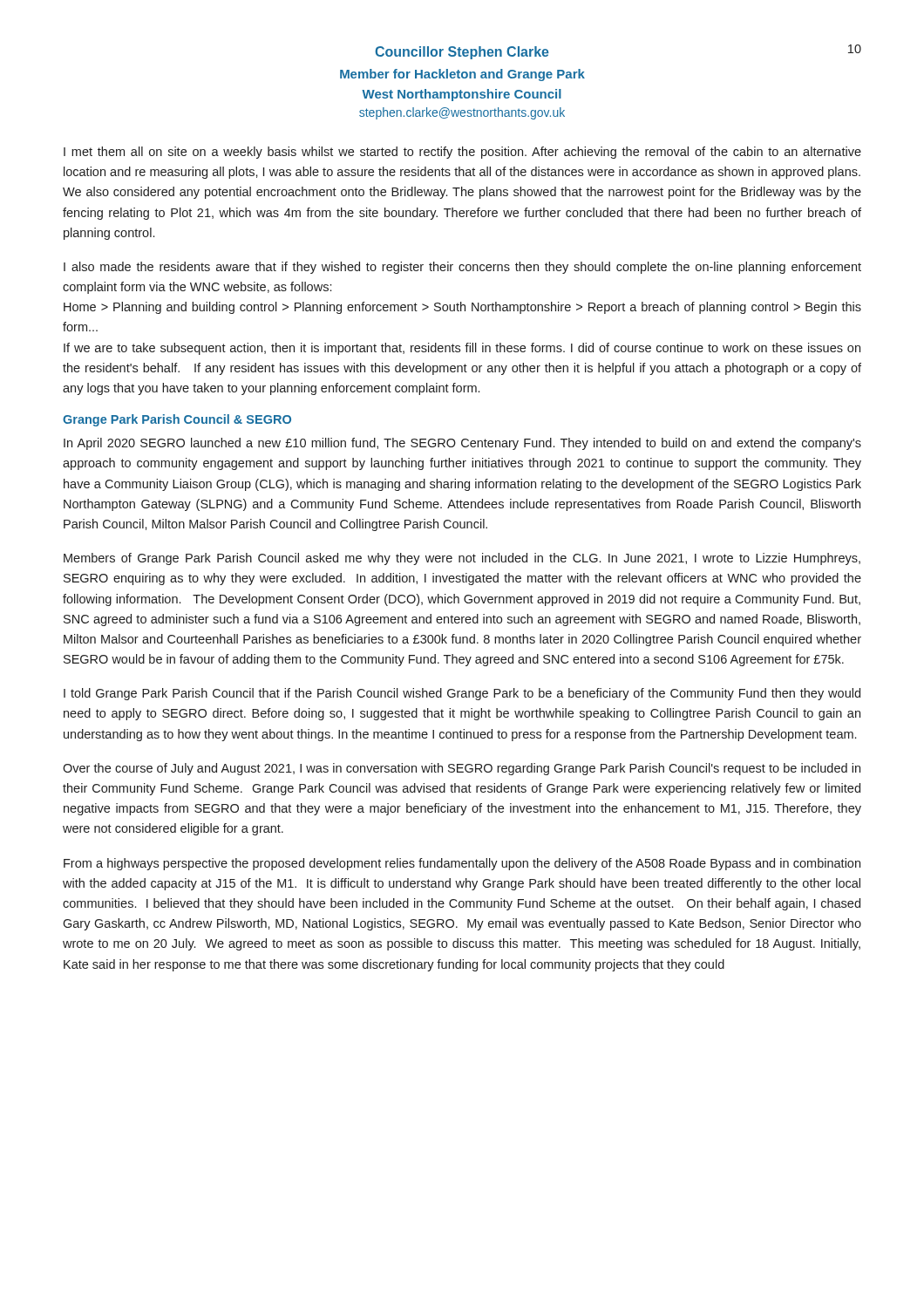This screenshot has width=924, height=1308.
Task: Locate the text starting "Over the course of July and"
Action: [462, 798]
